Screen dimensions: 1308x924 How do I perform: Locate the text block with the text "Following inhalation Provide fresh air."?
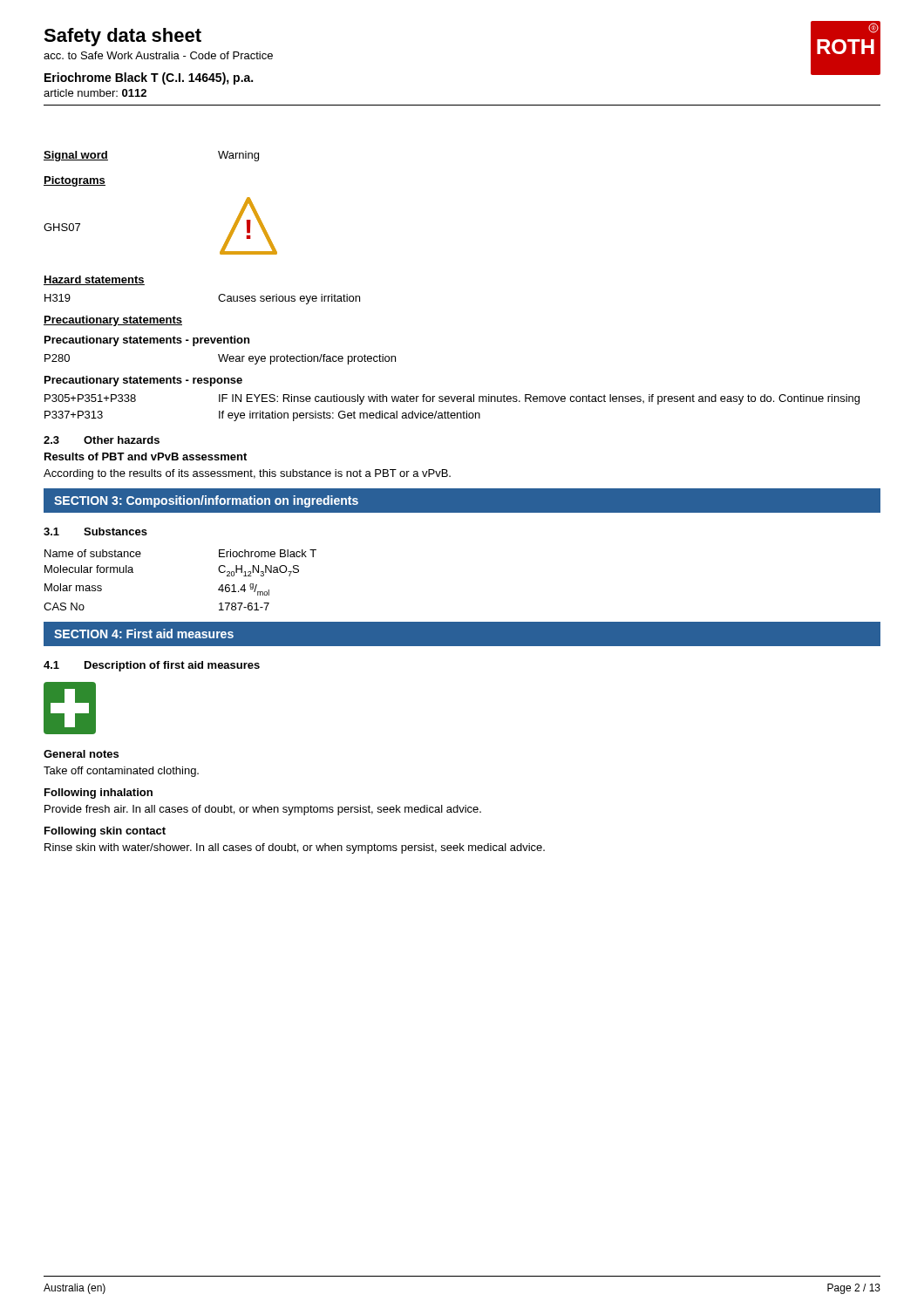click(462, 800)
